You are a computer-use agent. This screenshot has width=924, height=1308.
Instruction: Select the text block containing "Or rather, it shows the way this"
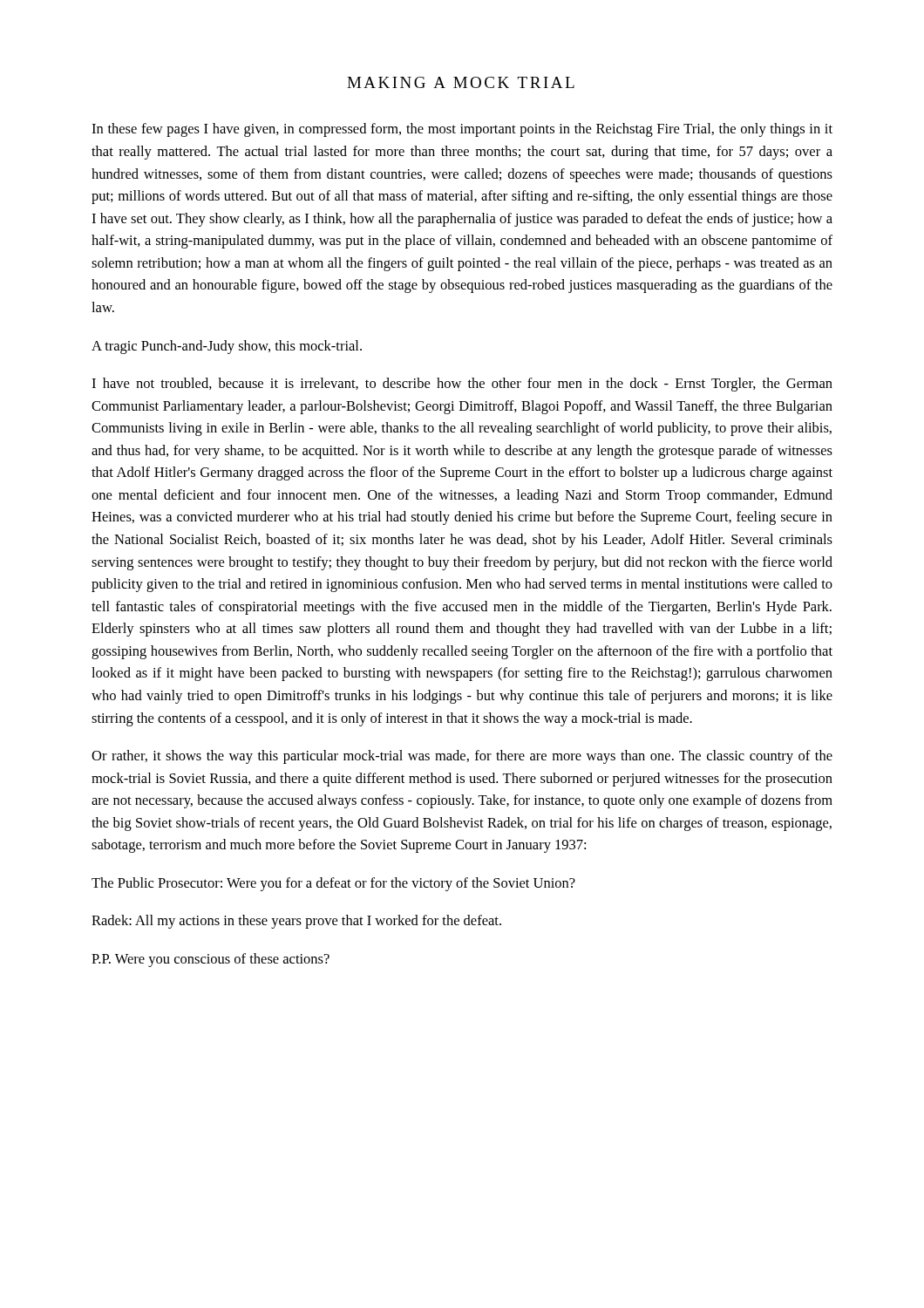click(462, 800)
